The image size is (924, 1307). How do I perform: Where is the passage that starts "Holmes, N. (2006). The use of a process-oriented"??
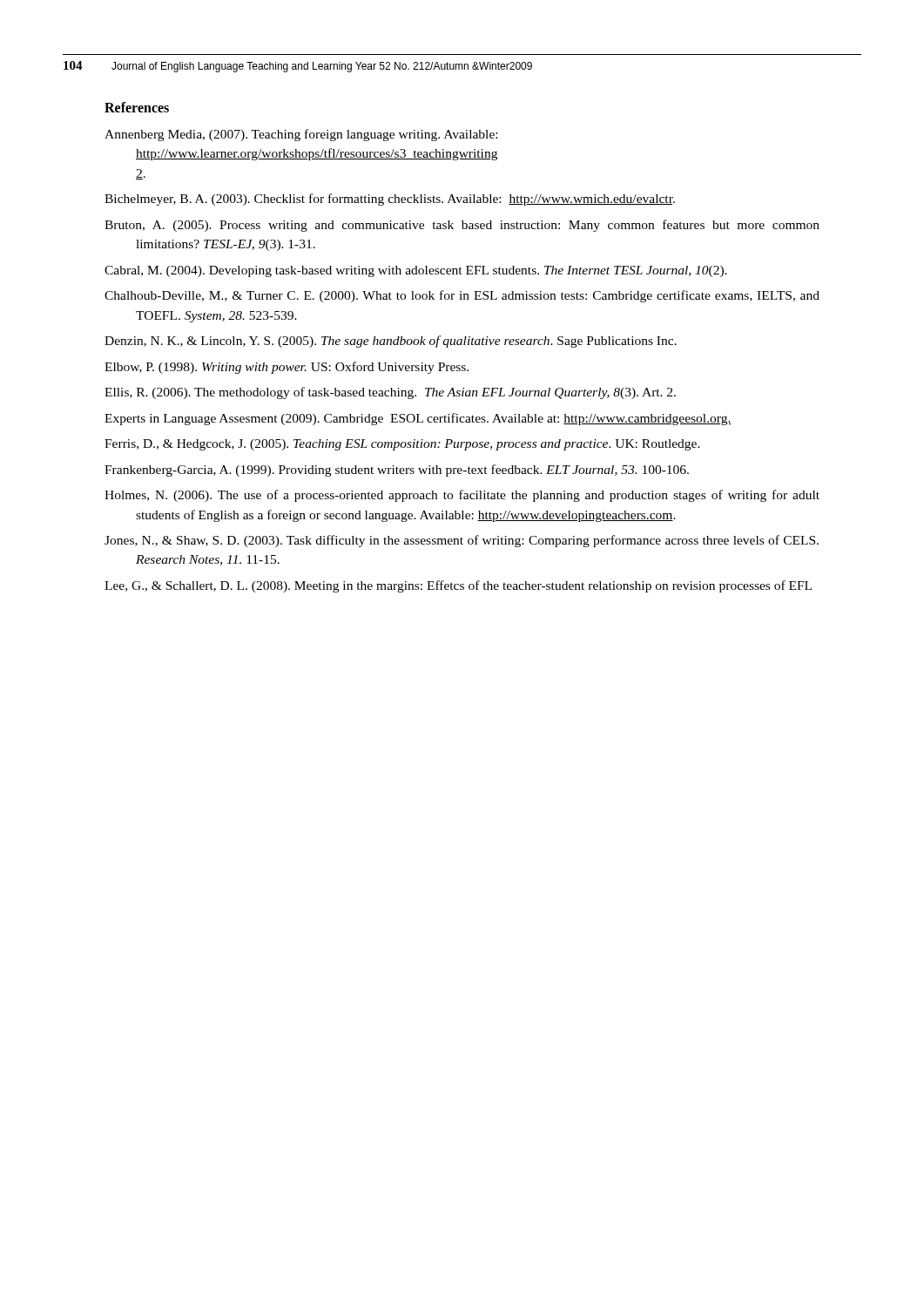tap(462, 504)
